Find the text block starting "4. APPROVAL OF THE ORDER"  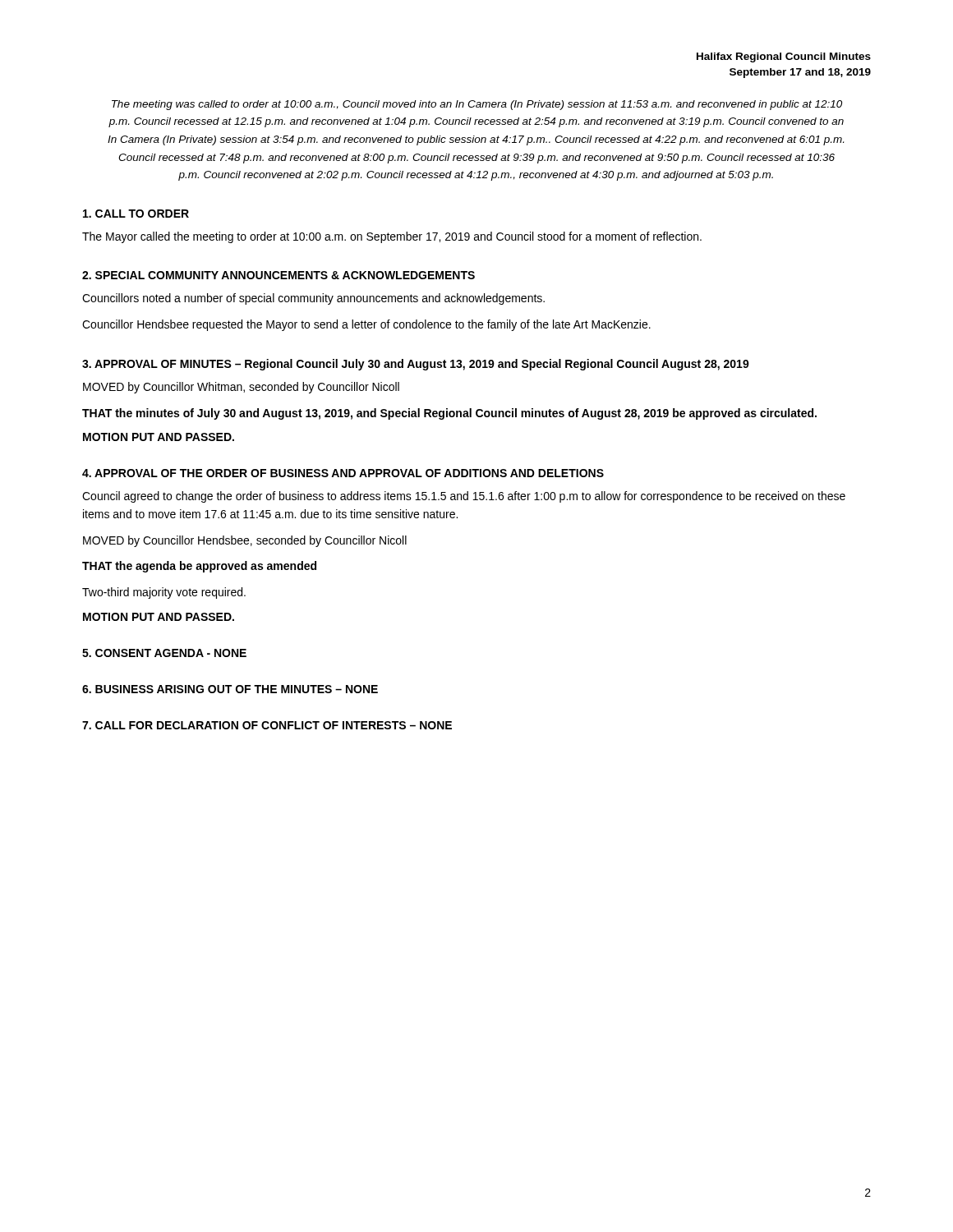(343, 473)
